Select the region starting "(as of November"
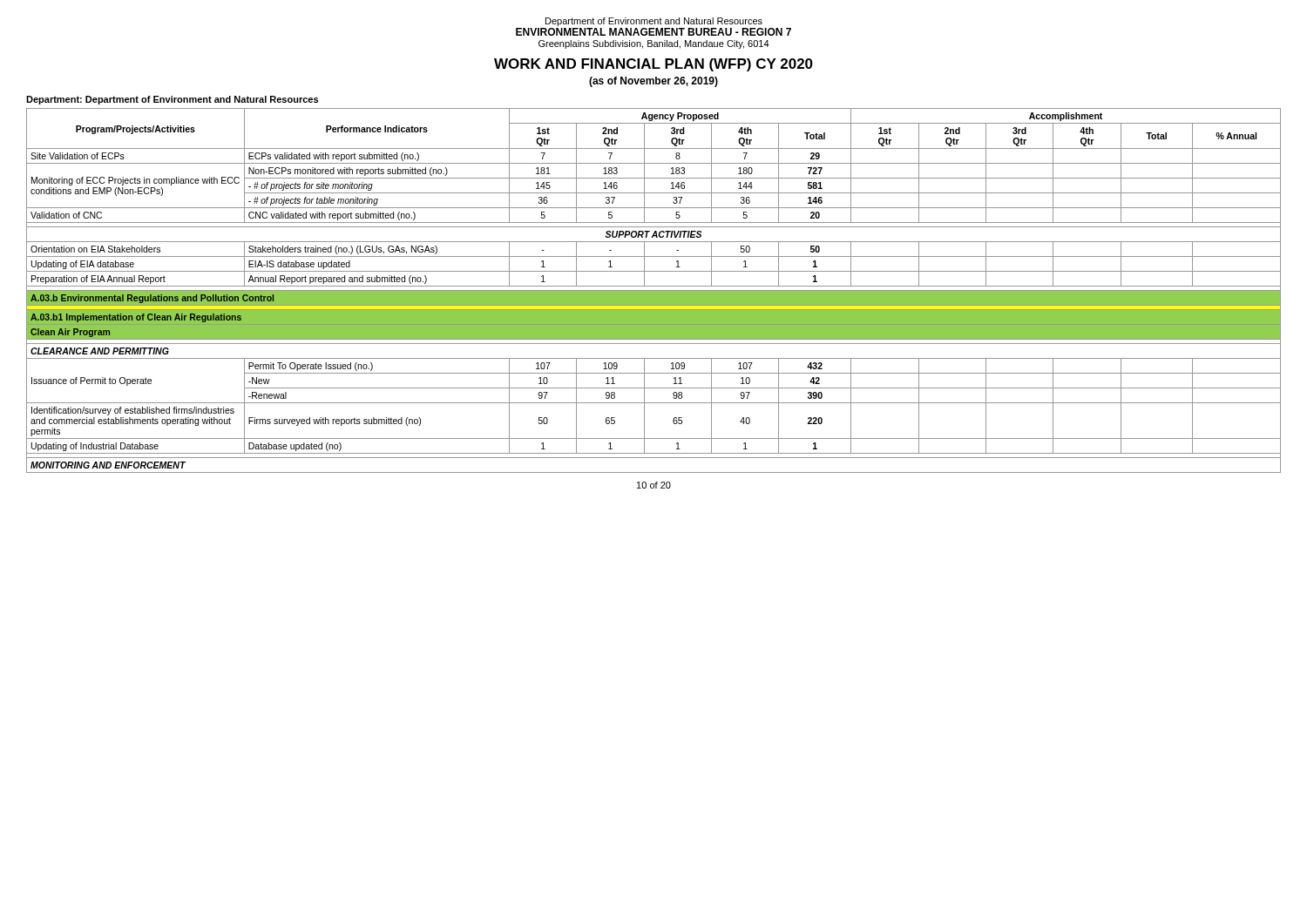The width and height of the screenshot is (1307, 924). (654, 81)
